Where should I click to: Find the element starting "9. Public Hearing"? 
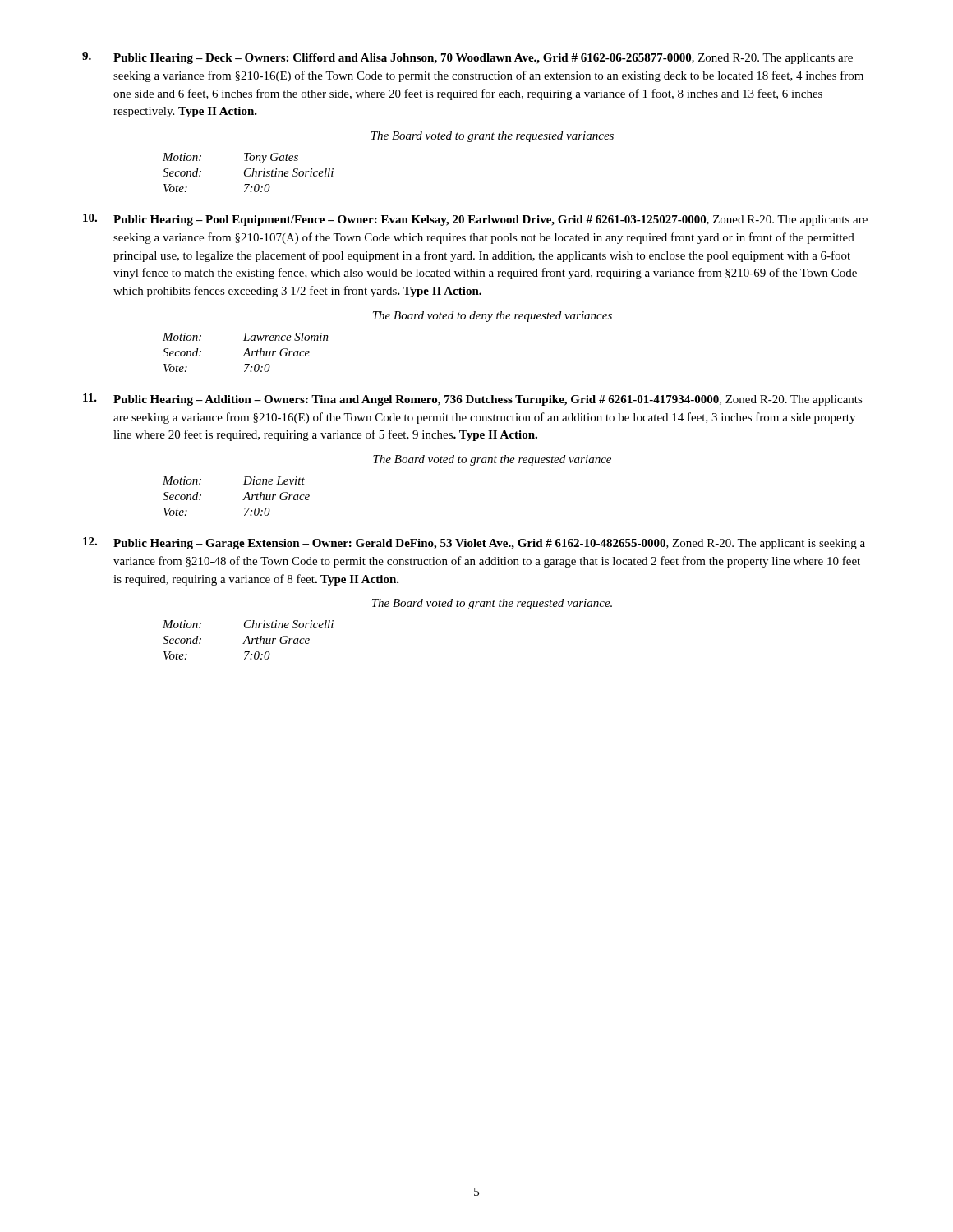click(476, 126)
